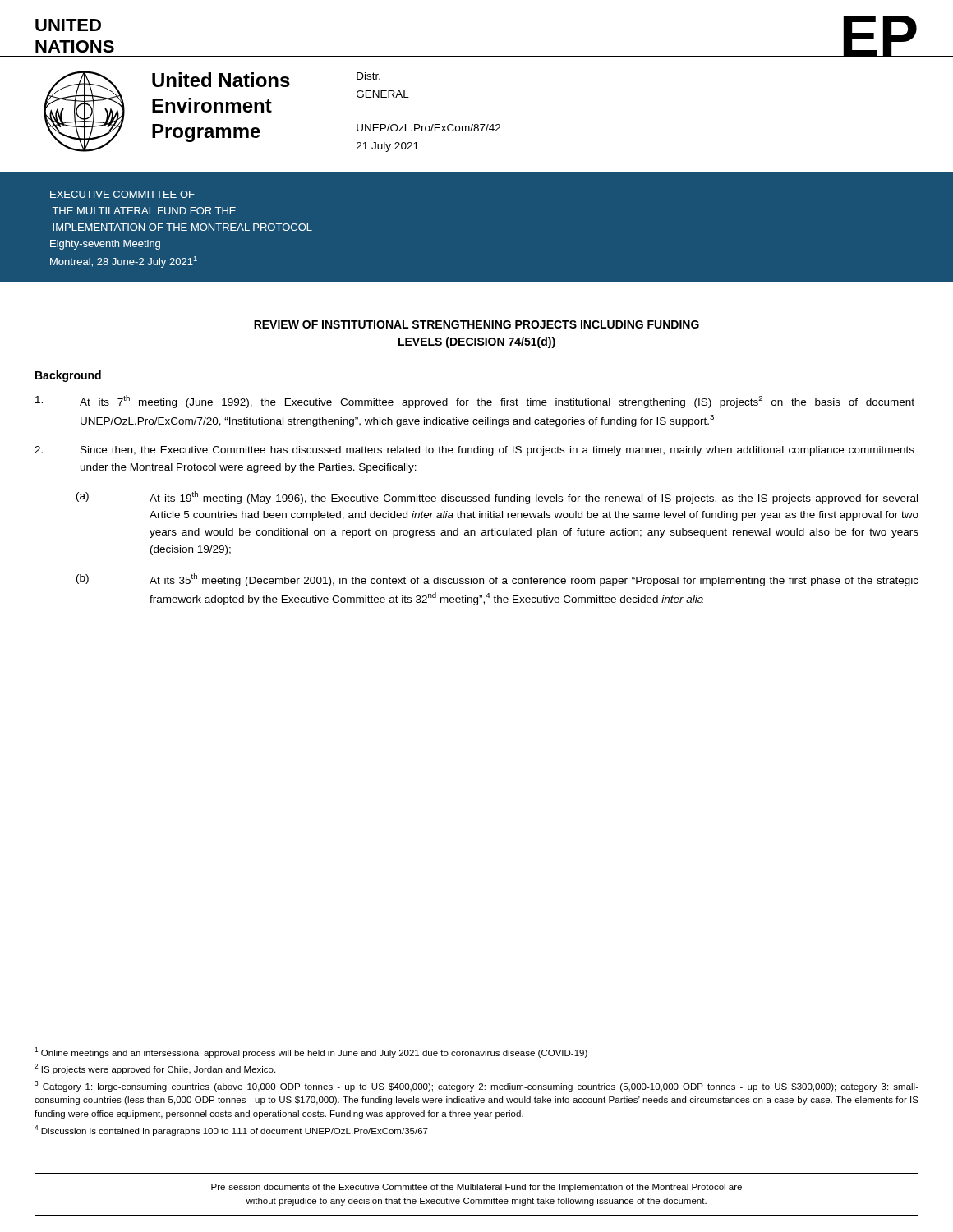Locate the block of text that opens with "EXECUTIVE COMMITTEE OF THE MULTILATERAL FUND FOR"
Image resolution: width=953 pixels, height=1232 pixels.
pos(181,228)
